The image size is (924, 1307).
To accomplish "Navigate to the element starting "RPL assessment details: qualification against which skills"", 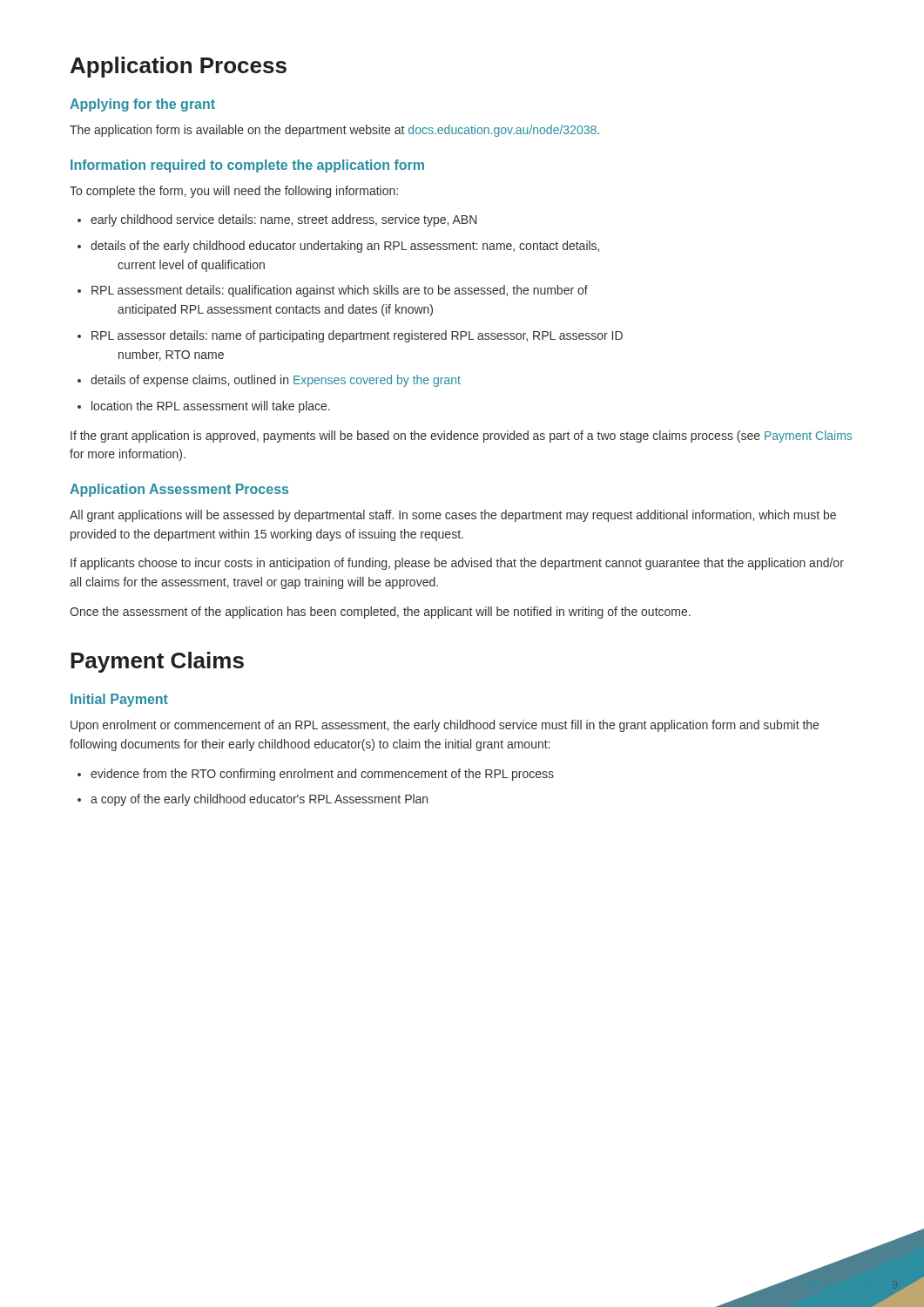I will [462, 301].
